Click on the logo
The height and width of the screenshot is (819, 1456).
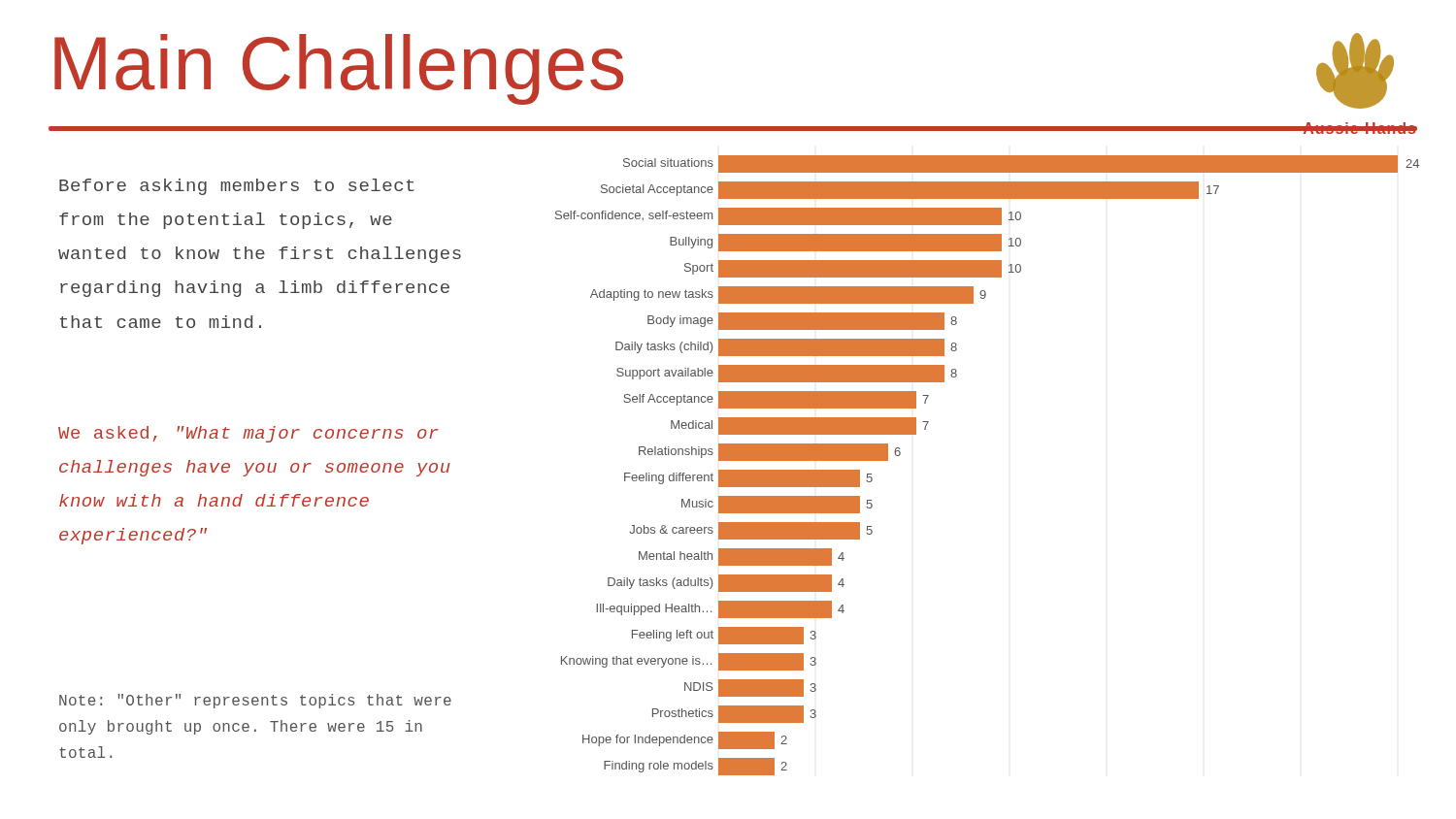coord(1360,78)
